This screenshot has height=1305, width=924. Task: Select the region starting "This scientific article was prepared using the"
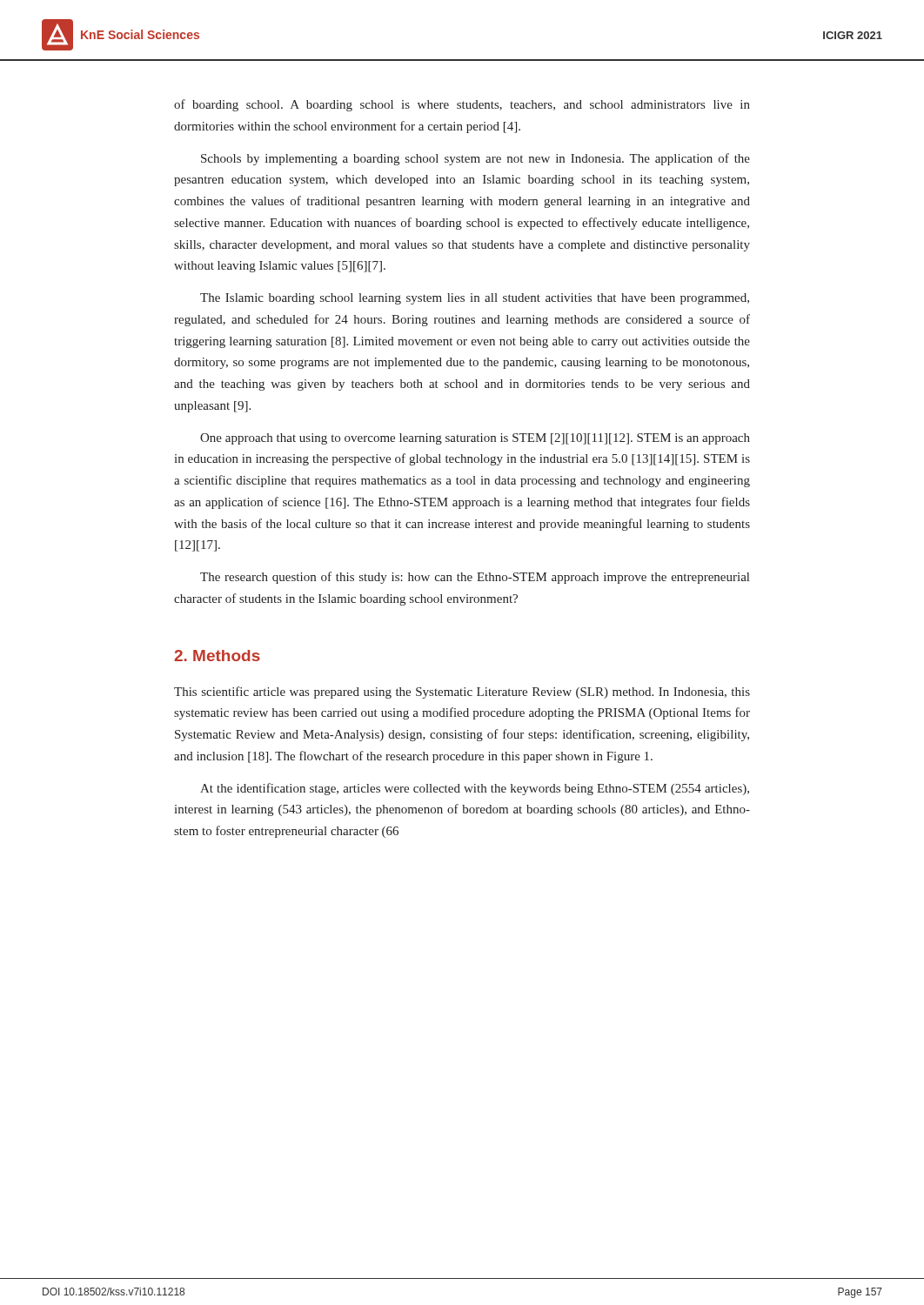click(x=462, y=723)
